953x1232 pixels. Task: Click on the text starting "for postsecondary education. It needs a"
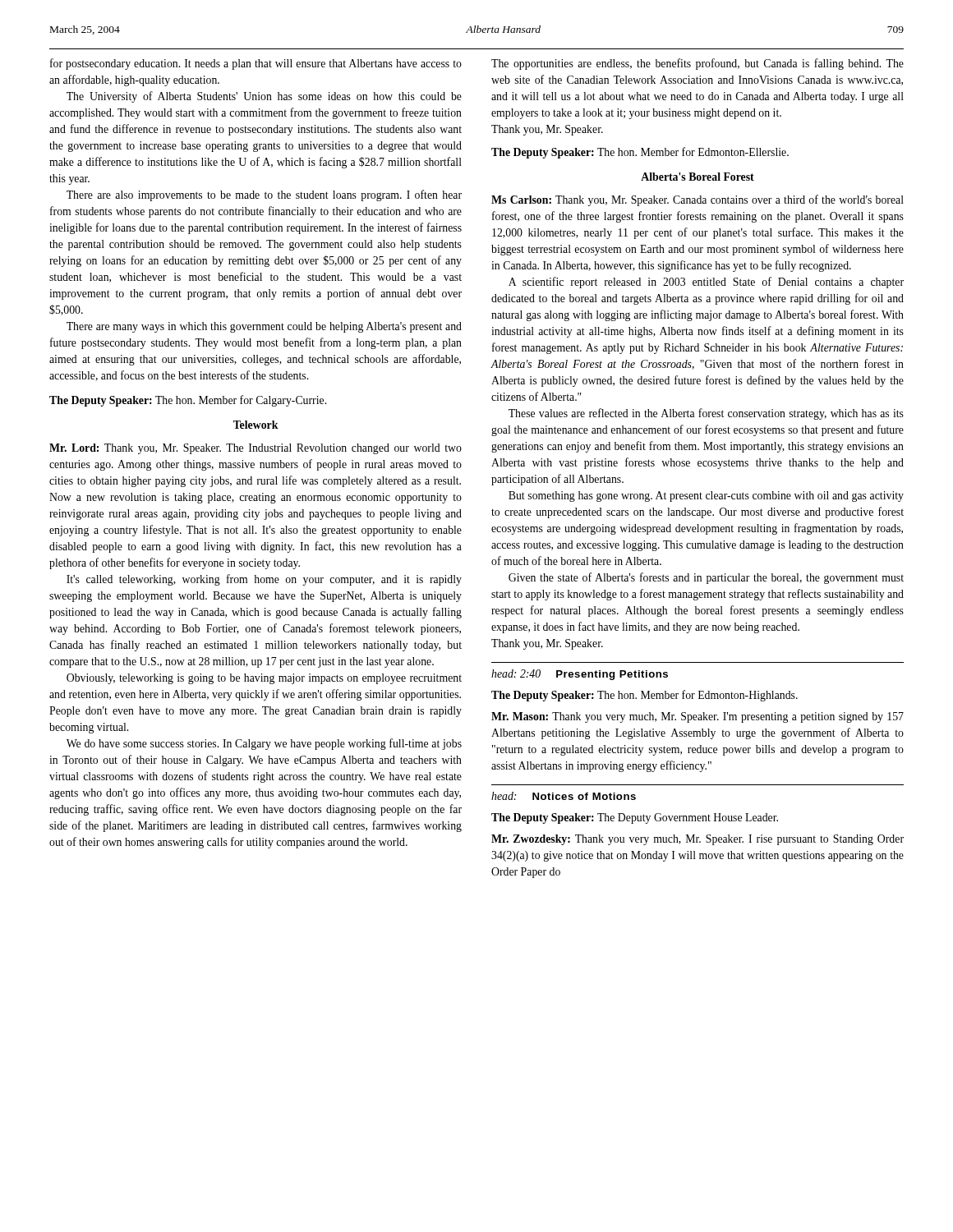click(255, 72)
